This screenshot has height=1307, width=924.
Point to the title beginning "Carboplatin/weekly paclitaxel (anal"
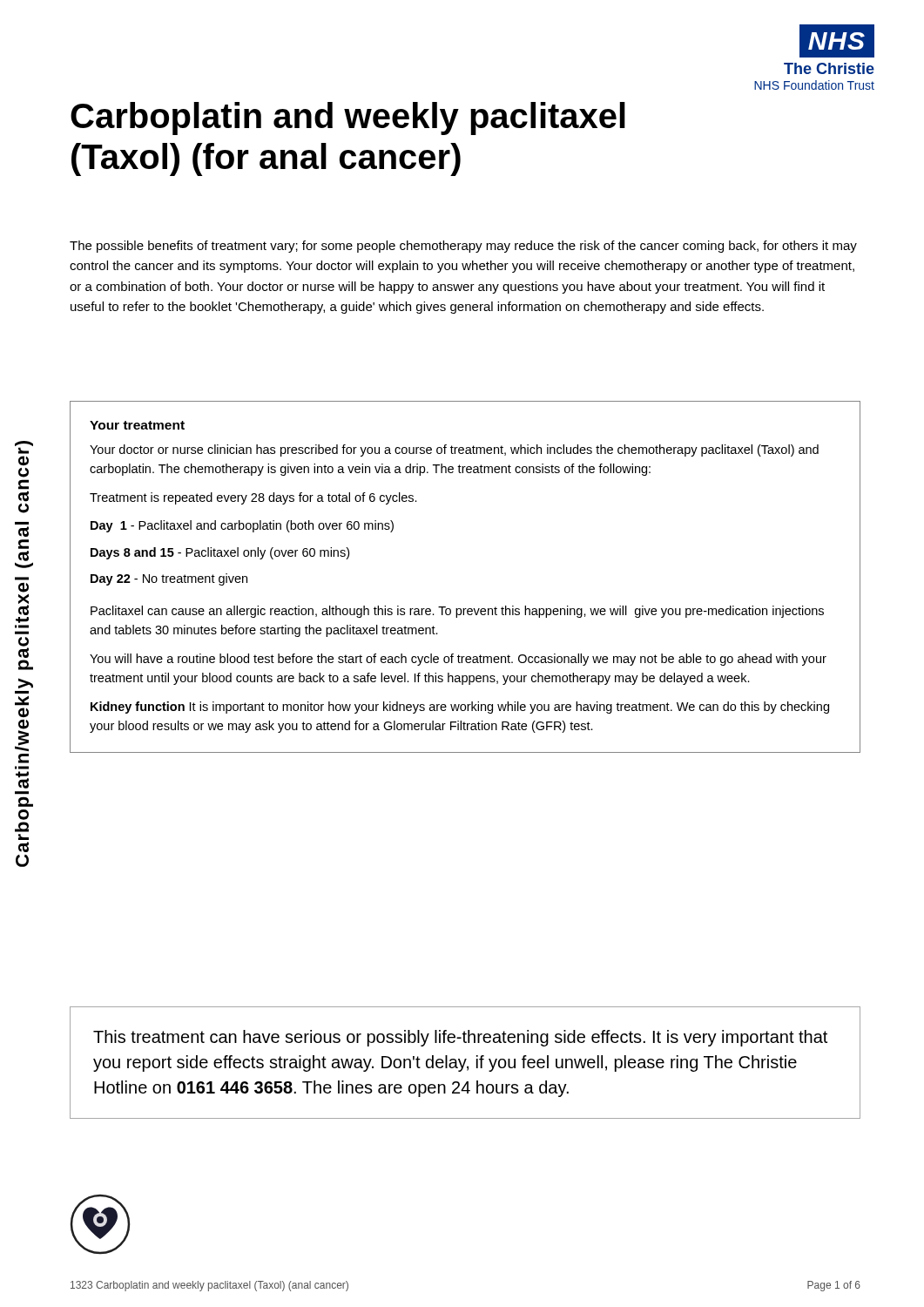22,654
